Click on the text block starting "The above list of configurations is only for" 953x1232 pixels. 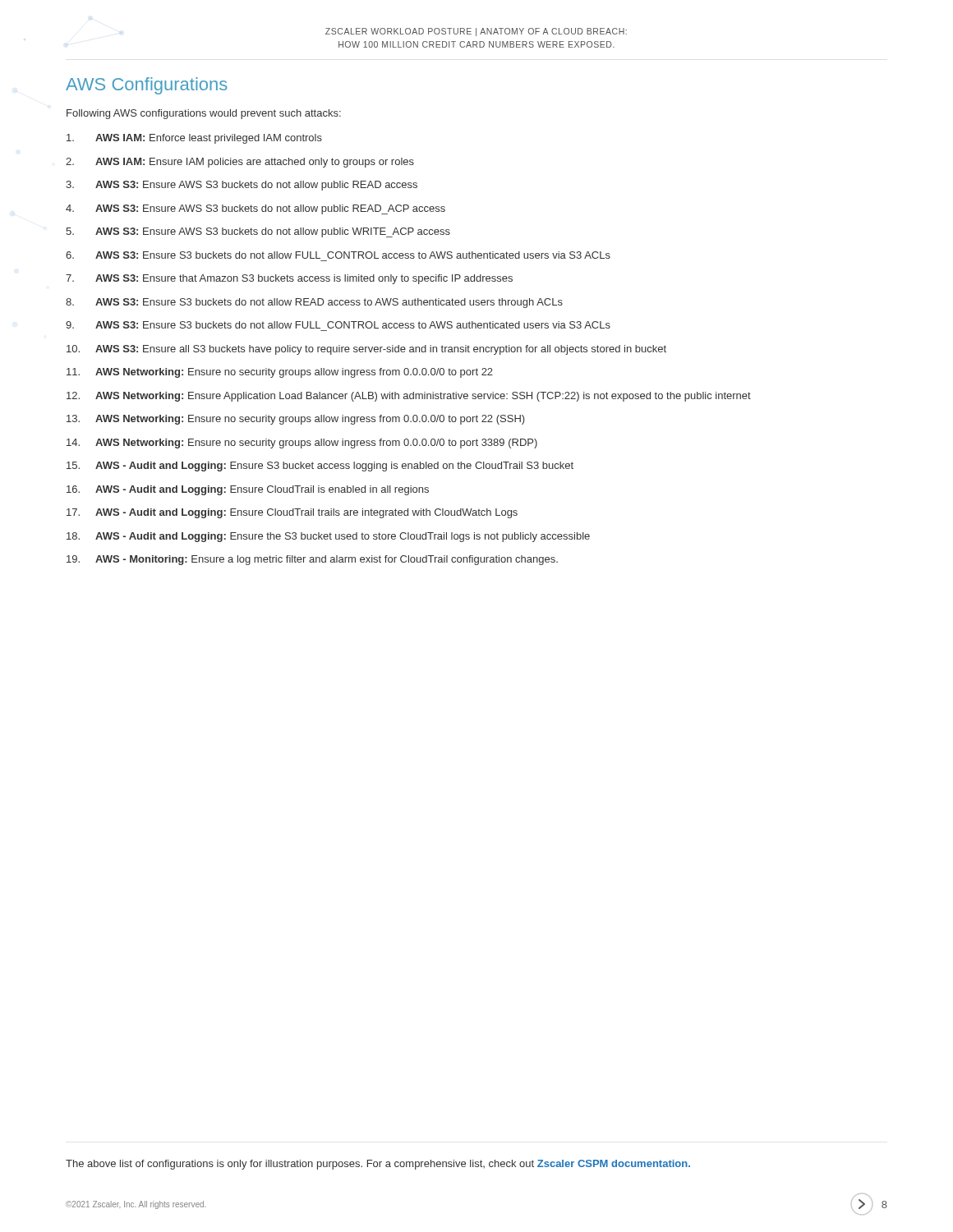coord(378,1164)
